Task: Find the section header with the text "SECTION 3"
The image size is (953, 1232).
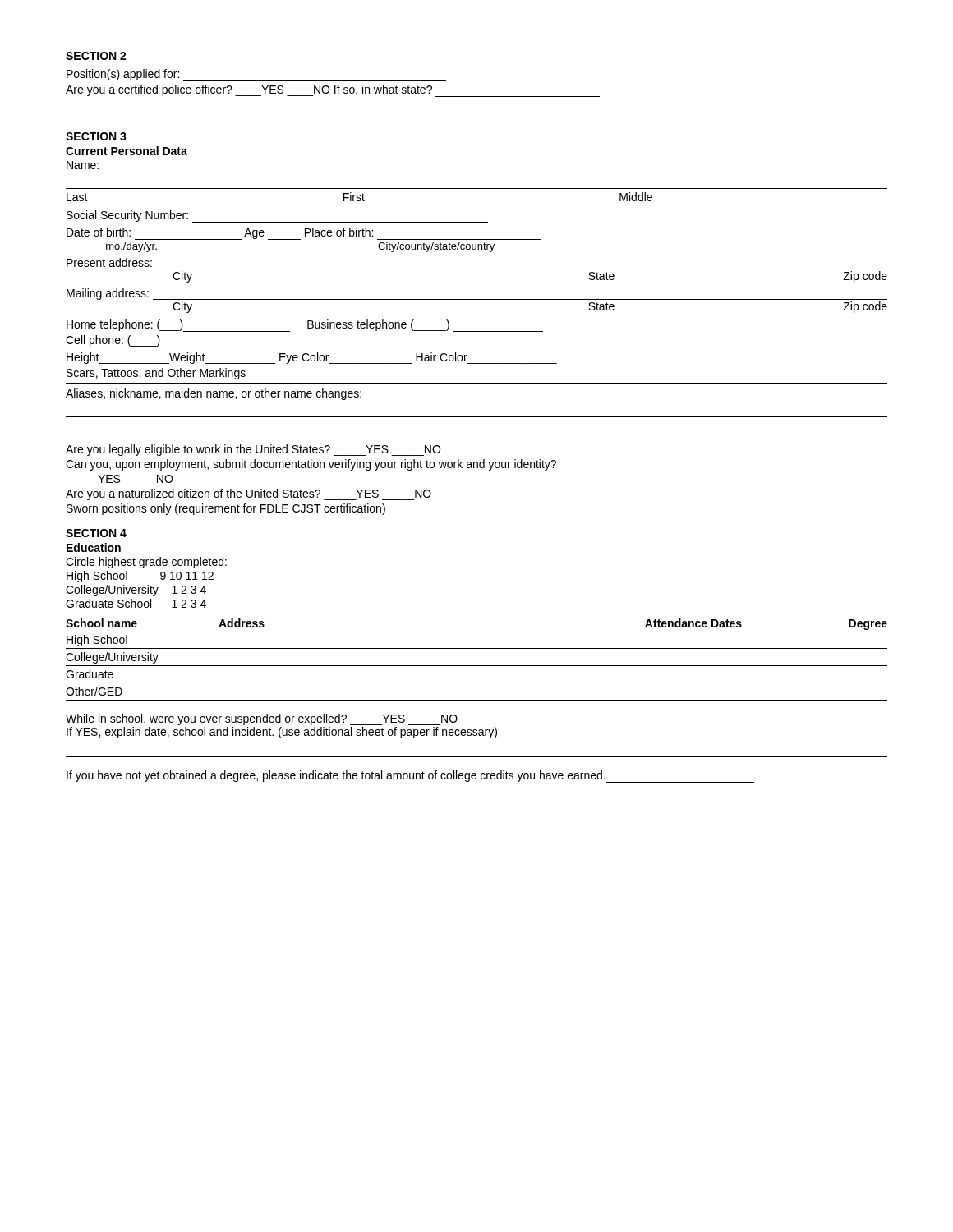Action: (x=96, y=136)
